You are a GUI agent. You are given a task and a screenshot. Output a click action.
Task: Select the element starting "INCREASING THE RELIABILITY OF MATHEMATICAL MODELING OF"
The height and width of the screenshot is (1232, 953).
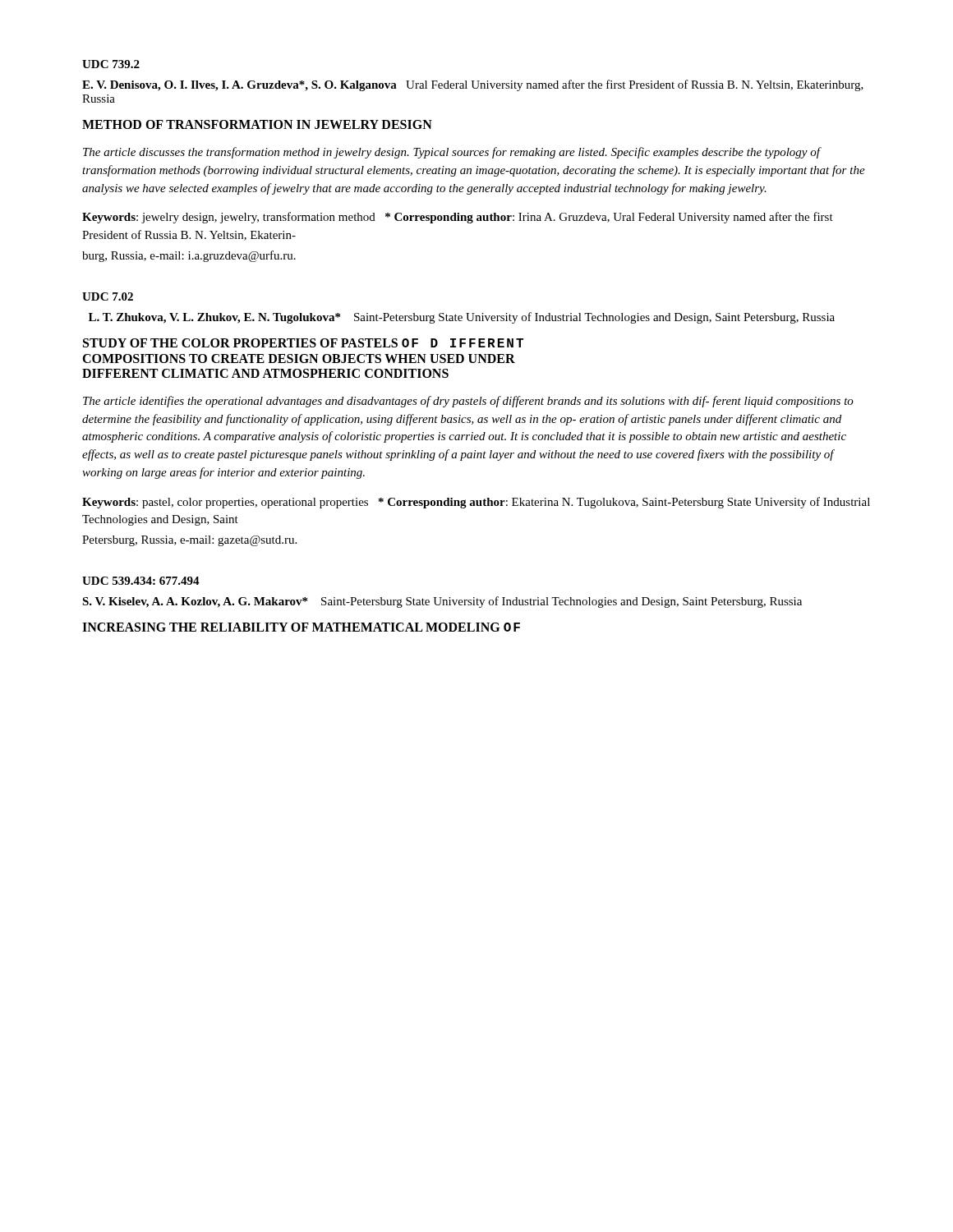302,628
